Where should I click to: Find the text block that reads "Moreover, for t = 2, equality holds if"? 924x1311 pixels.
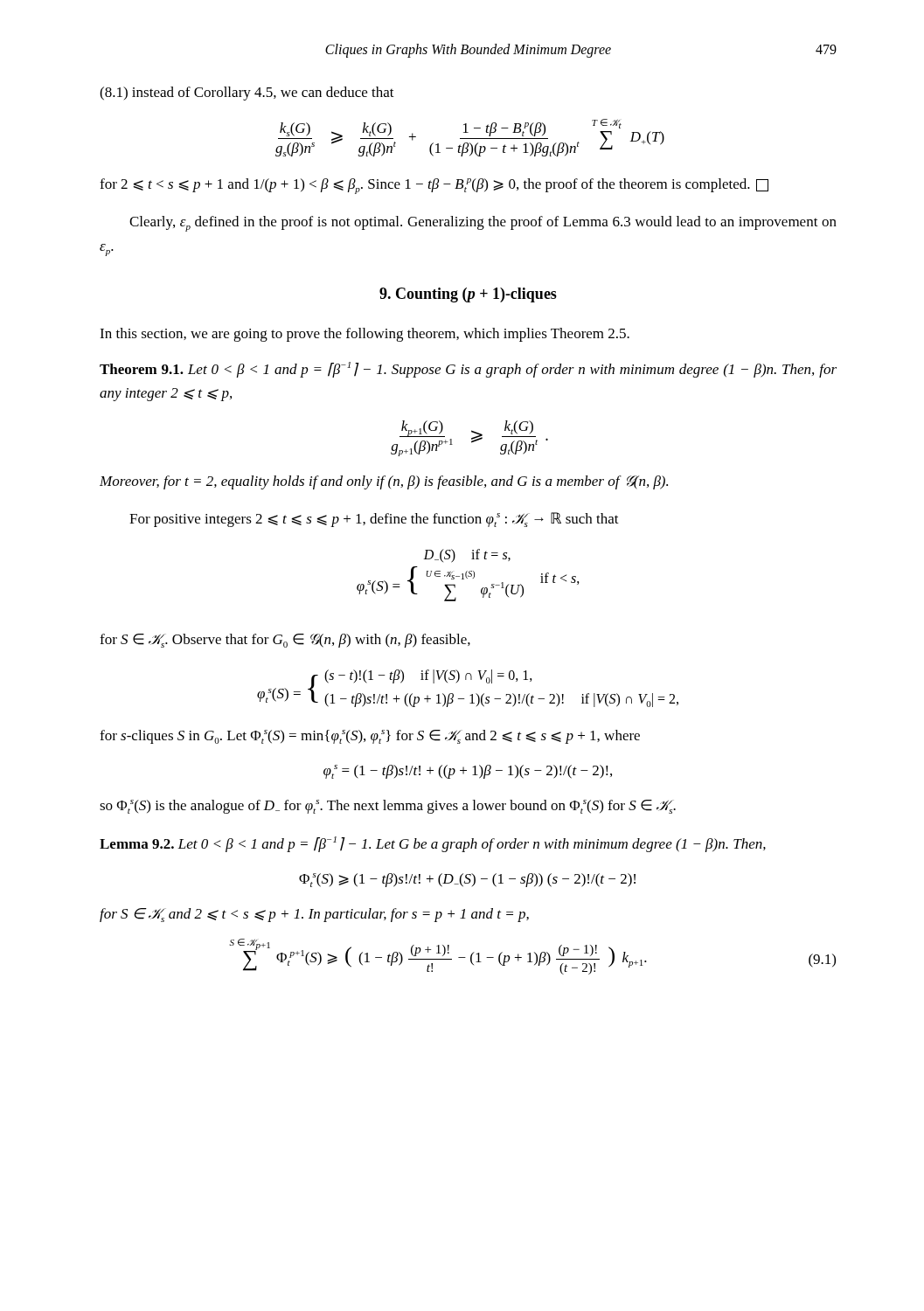[385, 481]
